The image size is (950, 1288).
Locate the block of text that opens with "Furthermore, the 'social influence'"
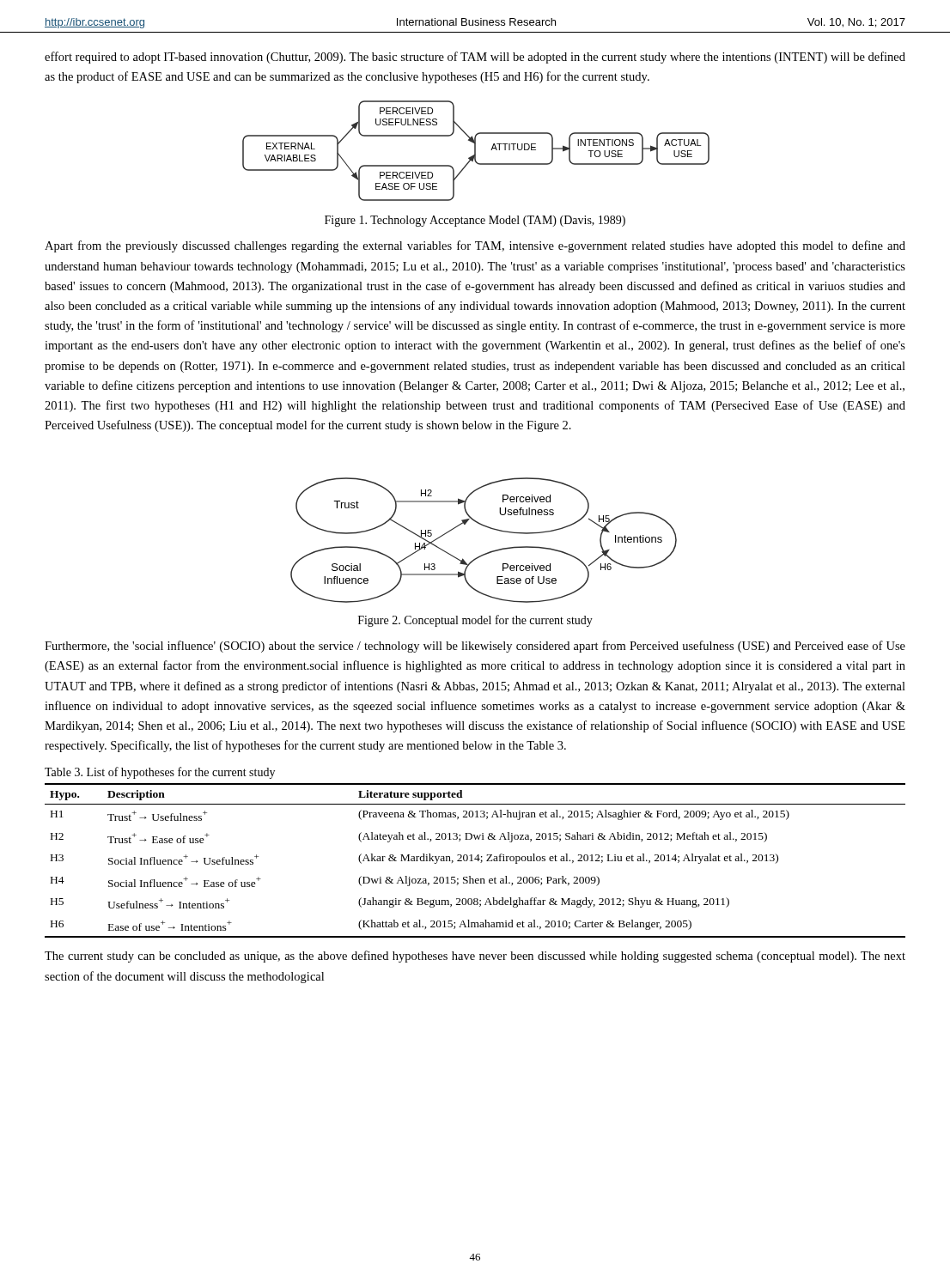pyautogui.click(x=475, y=696)
